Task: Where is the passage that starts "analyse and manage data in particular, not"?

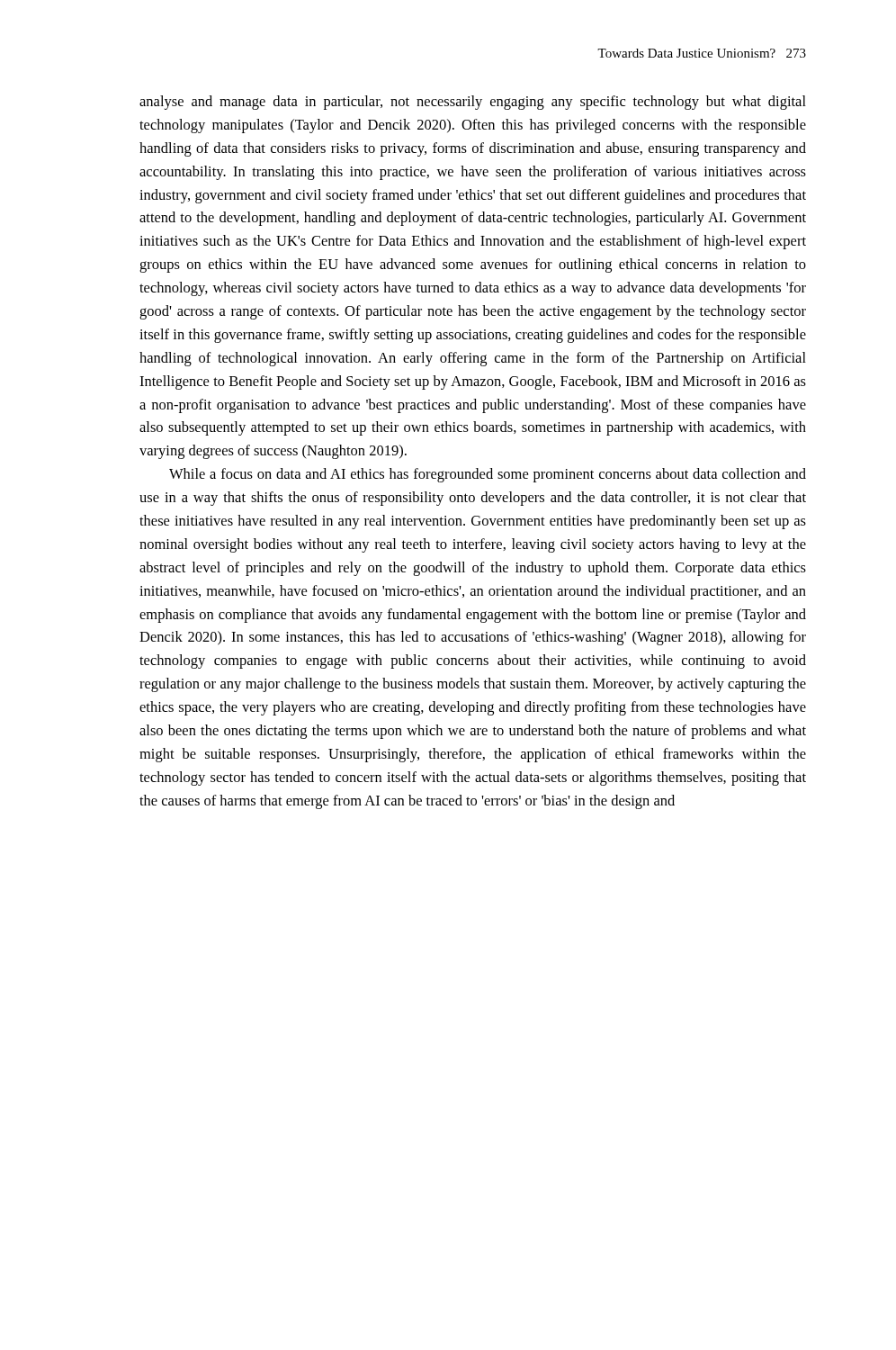Action: coord(473,103)
